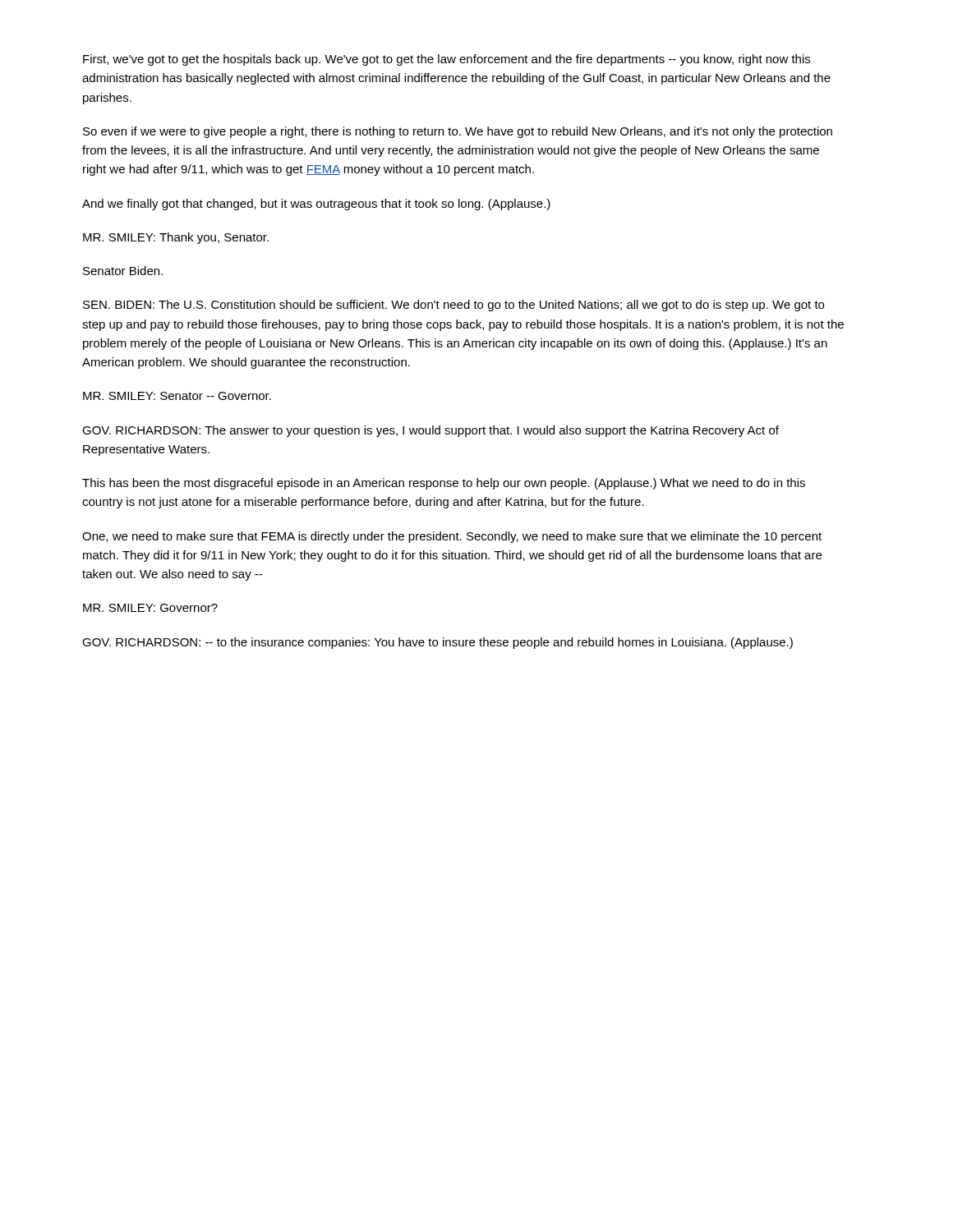Click on the block starting "And we finally got that changed, but"
The width and height of the screenshot is (953, 1232).
point(316,203)
